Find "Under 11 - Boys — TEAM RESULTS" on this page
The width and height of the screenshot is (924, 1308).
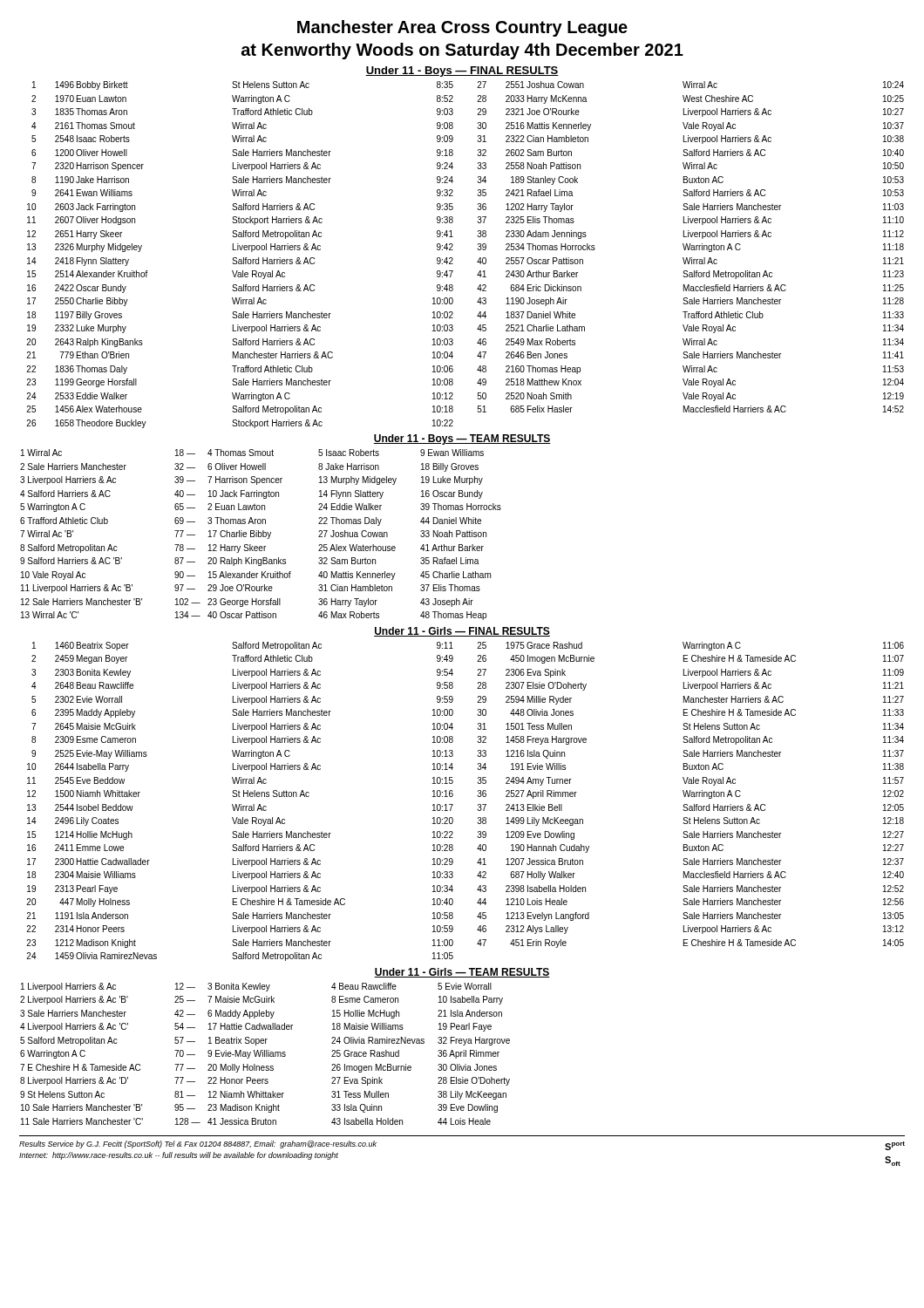[x=462, y=439]
